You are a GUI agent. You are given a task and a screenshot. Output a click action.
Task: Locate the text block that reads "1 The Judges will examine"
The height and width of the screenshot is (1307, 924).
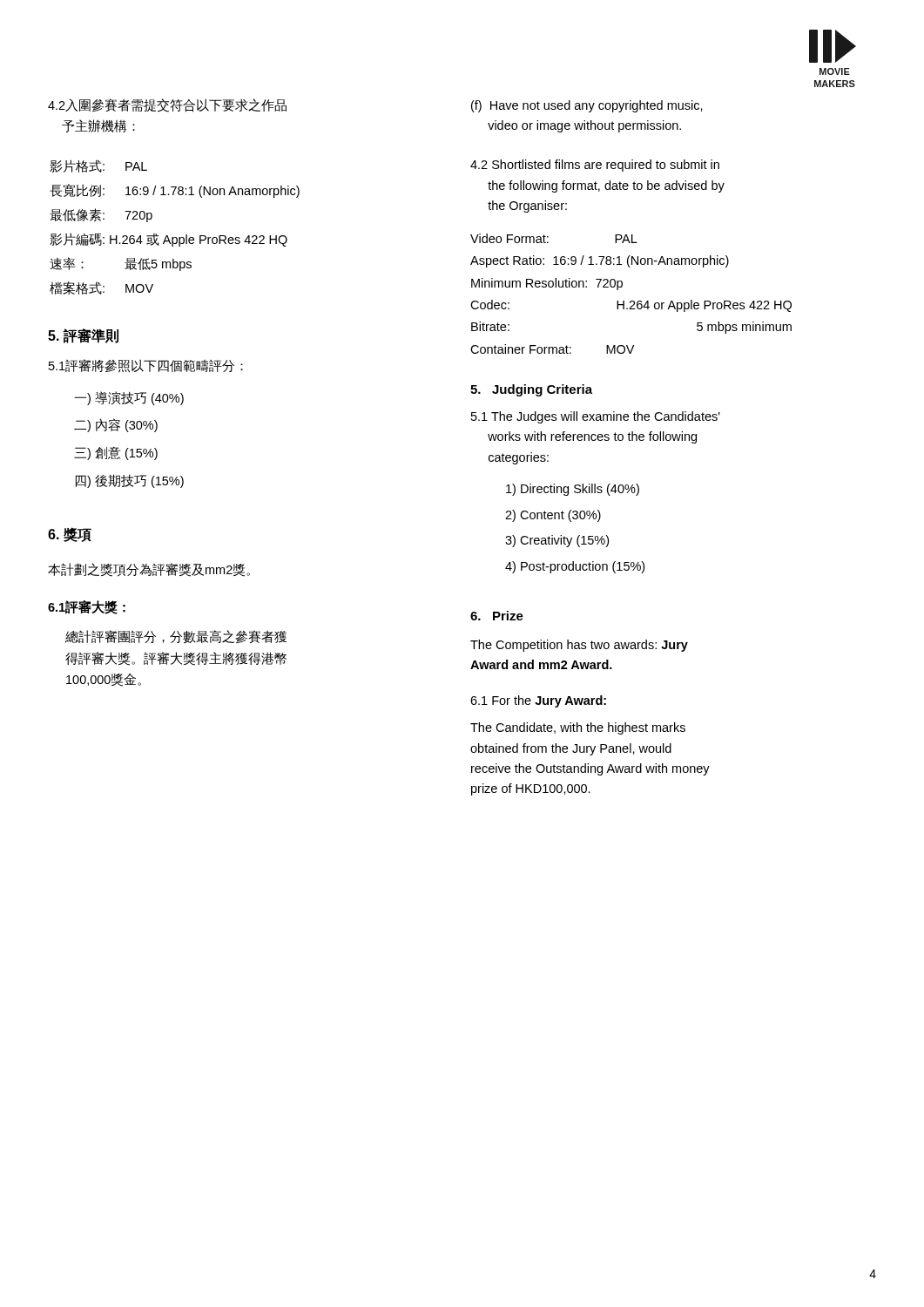tap(595, 437)
